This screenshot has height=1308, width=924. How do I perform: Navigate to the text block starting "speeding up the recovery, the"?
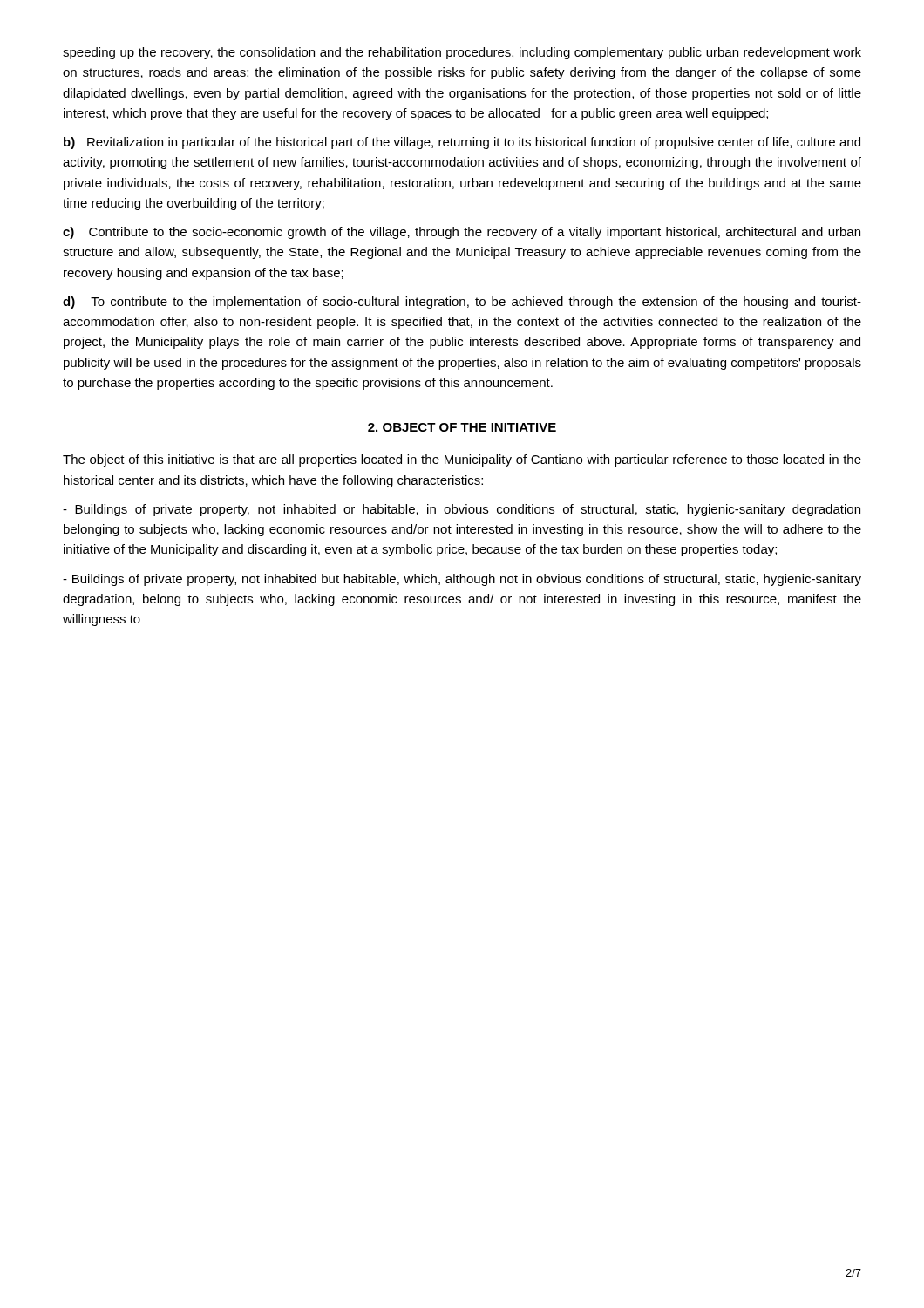pyautogui.click(x=462, y=82)
